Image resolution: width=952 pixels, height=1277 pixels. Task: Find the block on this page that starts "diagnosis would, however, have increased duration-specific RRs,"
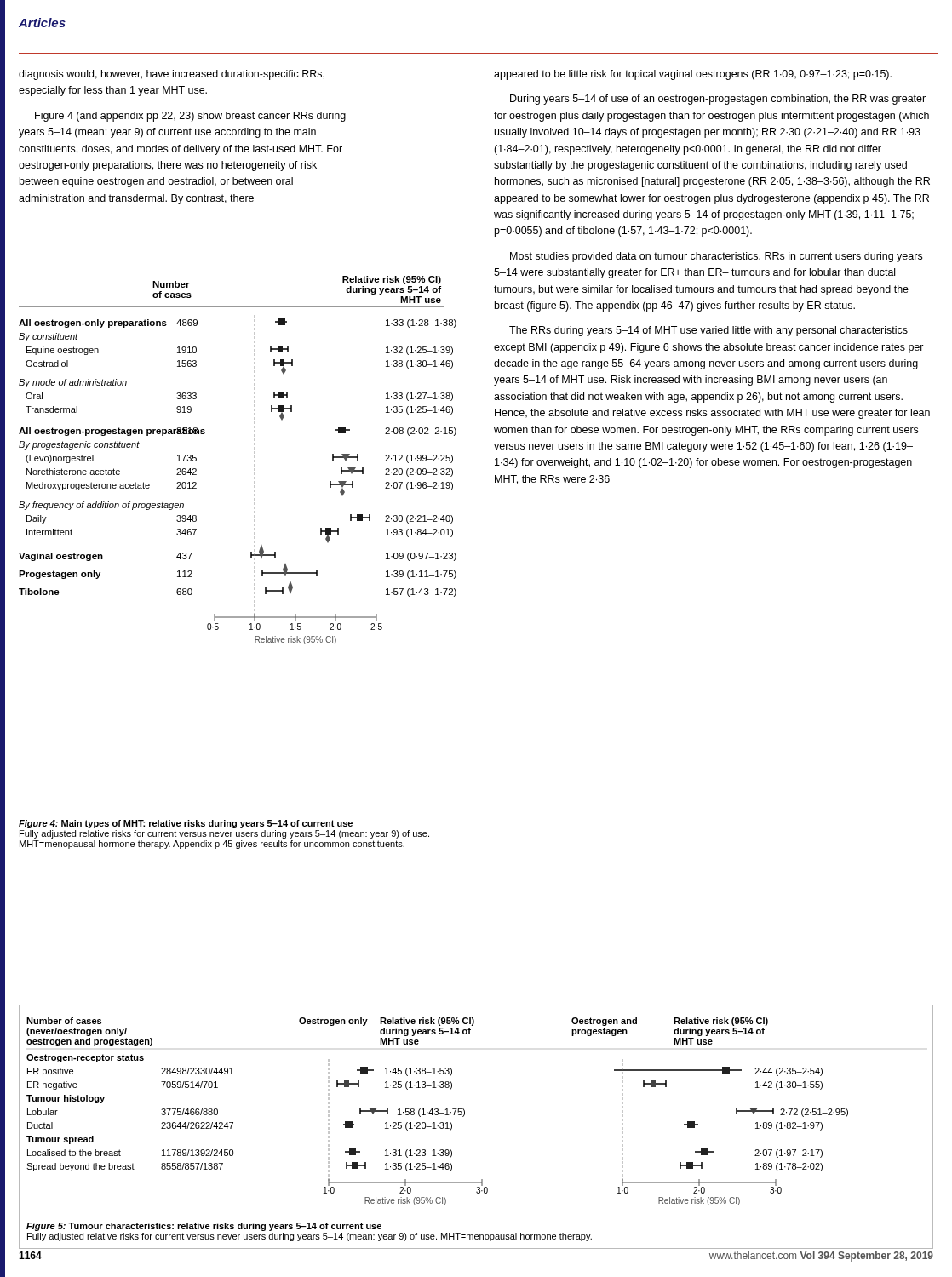[x=185, y=137]
